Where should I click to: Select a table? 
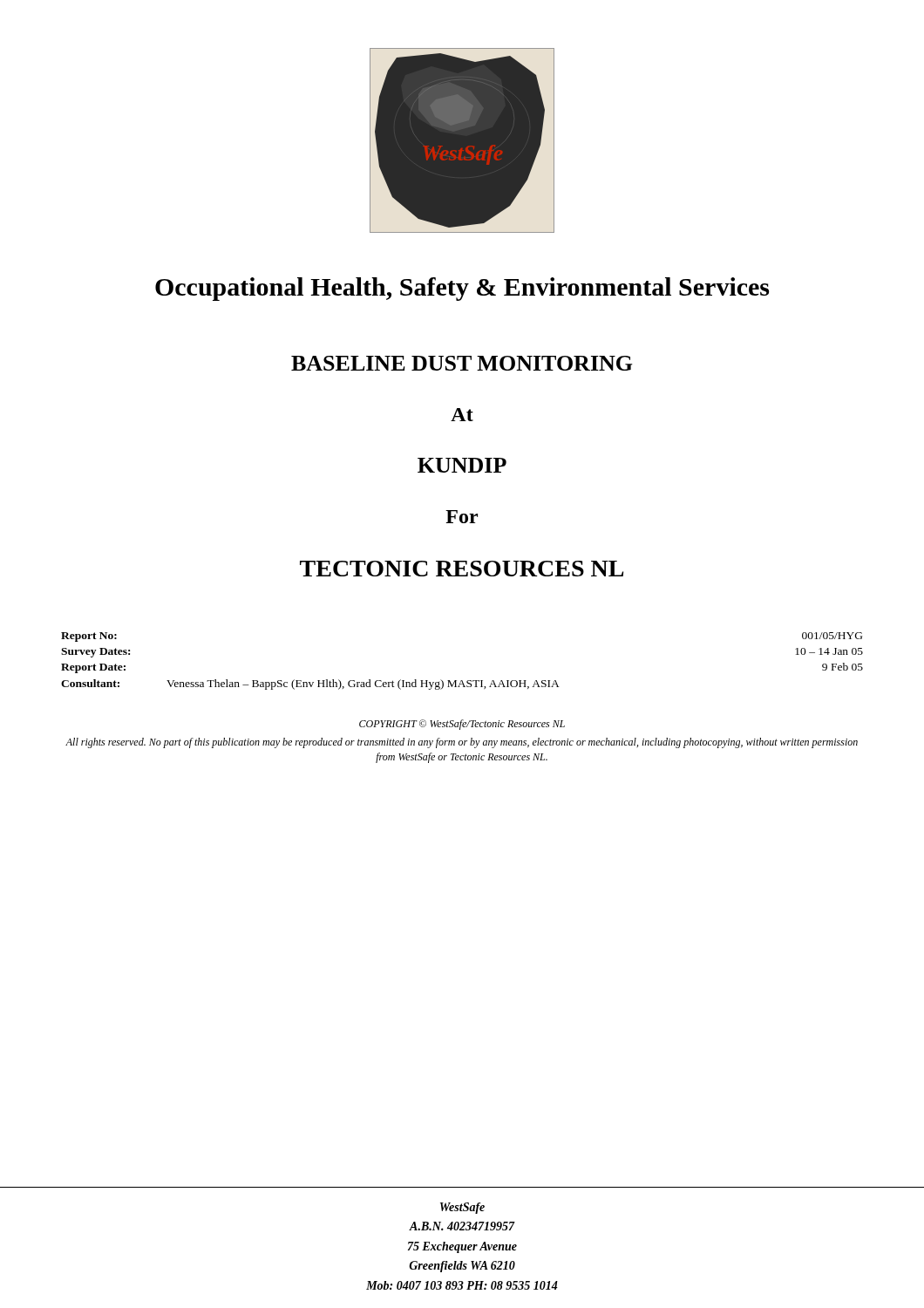[462, 660]
